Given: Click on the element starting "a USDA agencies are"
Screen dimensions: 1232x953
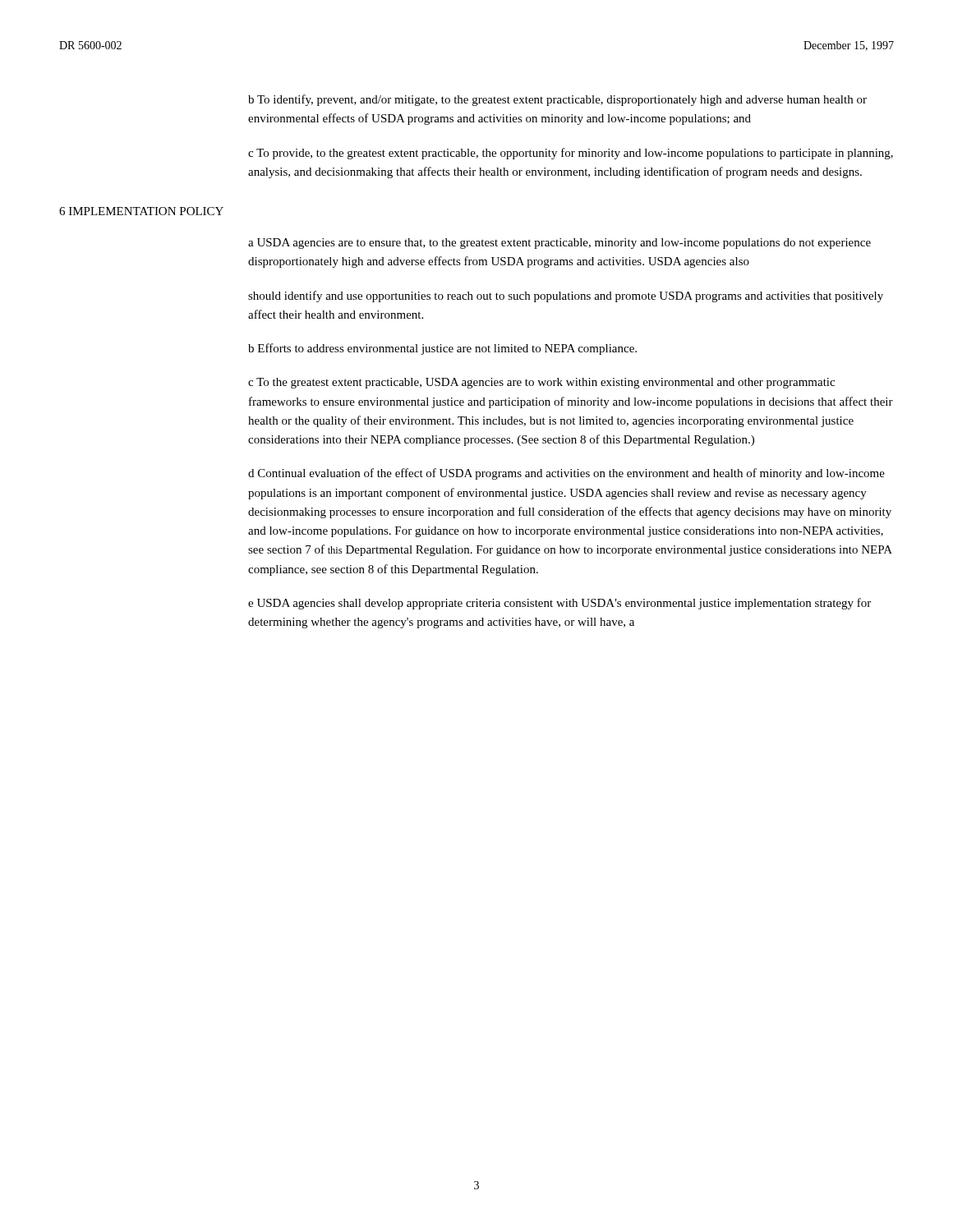Looking at the screenshot, I should pyautogui.click(x=560, y=252).
